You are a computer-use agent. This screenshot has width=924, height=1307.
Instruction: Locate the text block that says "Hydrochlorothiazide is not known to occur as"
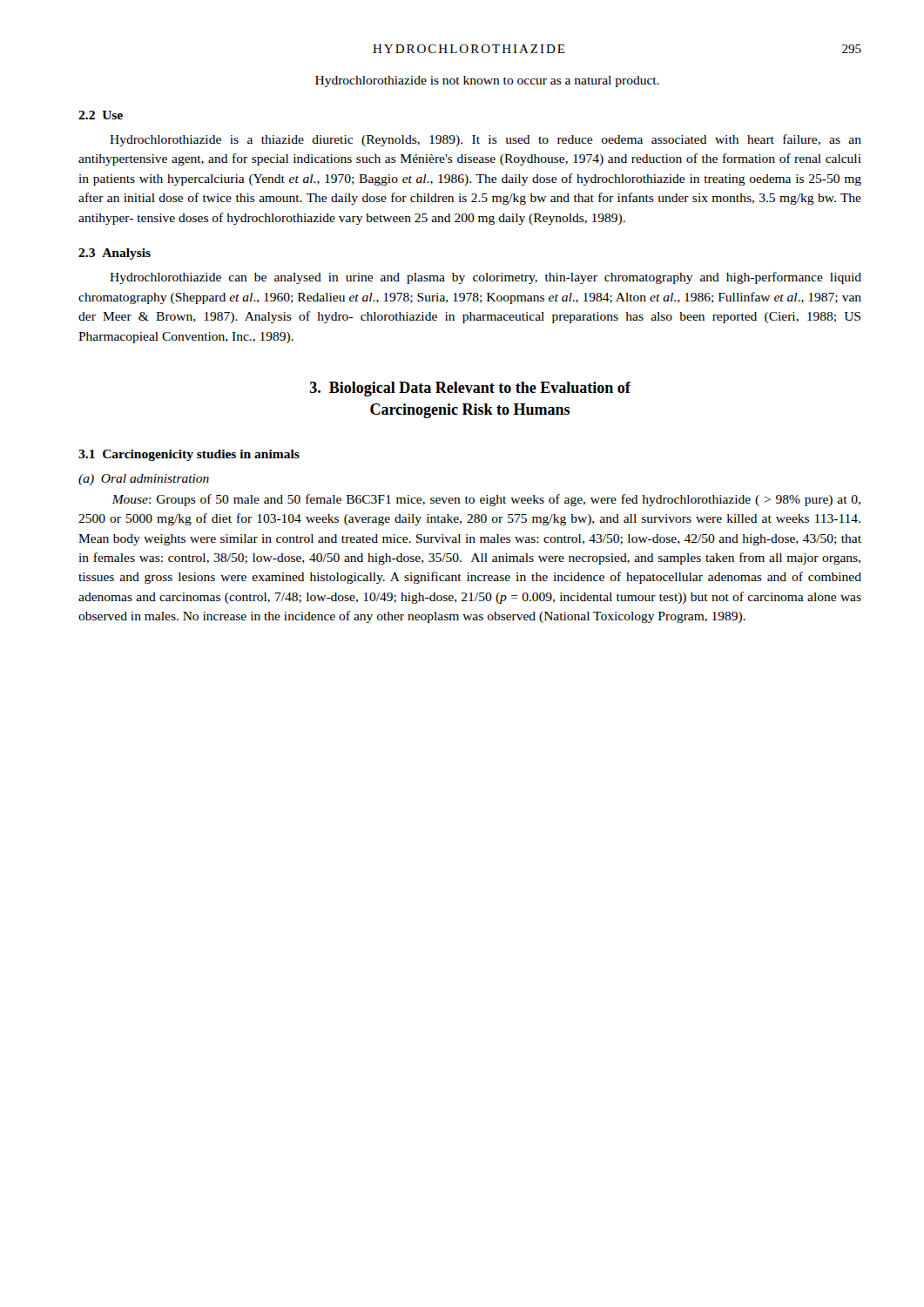click(x=487, y=80)
